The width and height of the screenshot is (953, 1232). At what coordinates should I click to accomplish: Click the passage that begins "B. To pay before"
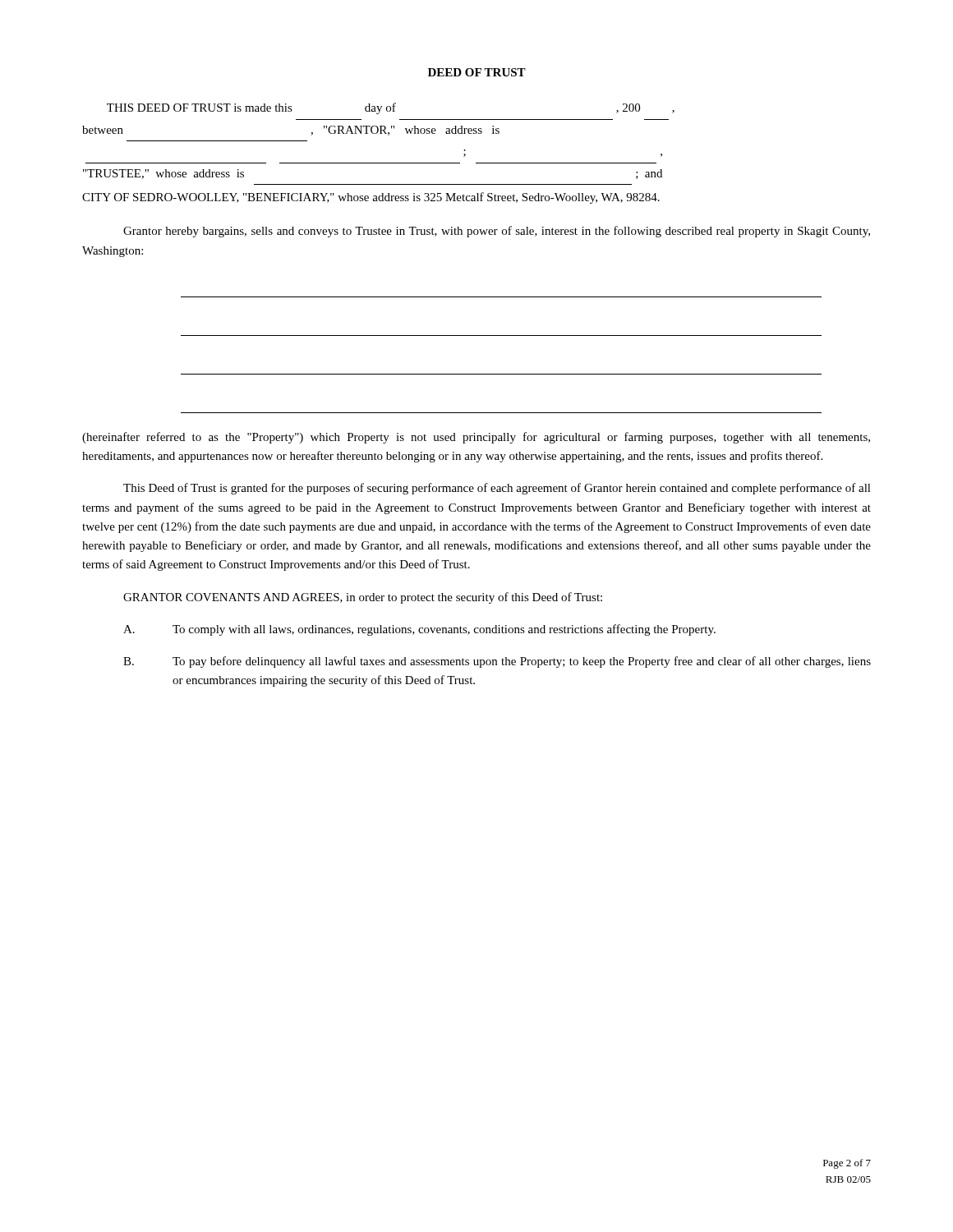(x=476, y=671)
